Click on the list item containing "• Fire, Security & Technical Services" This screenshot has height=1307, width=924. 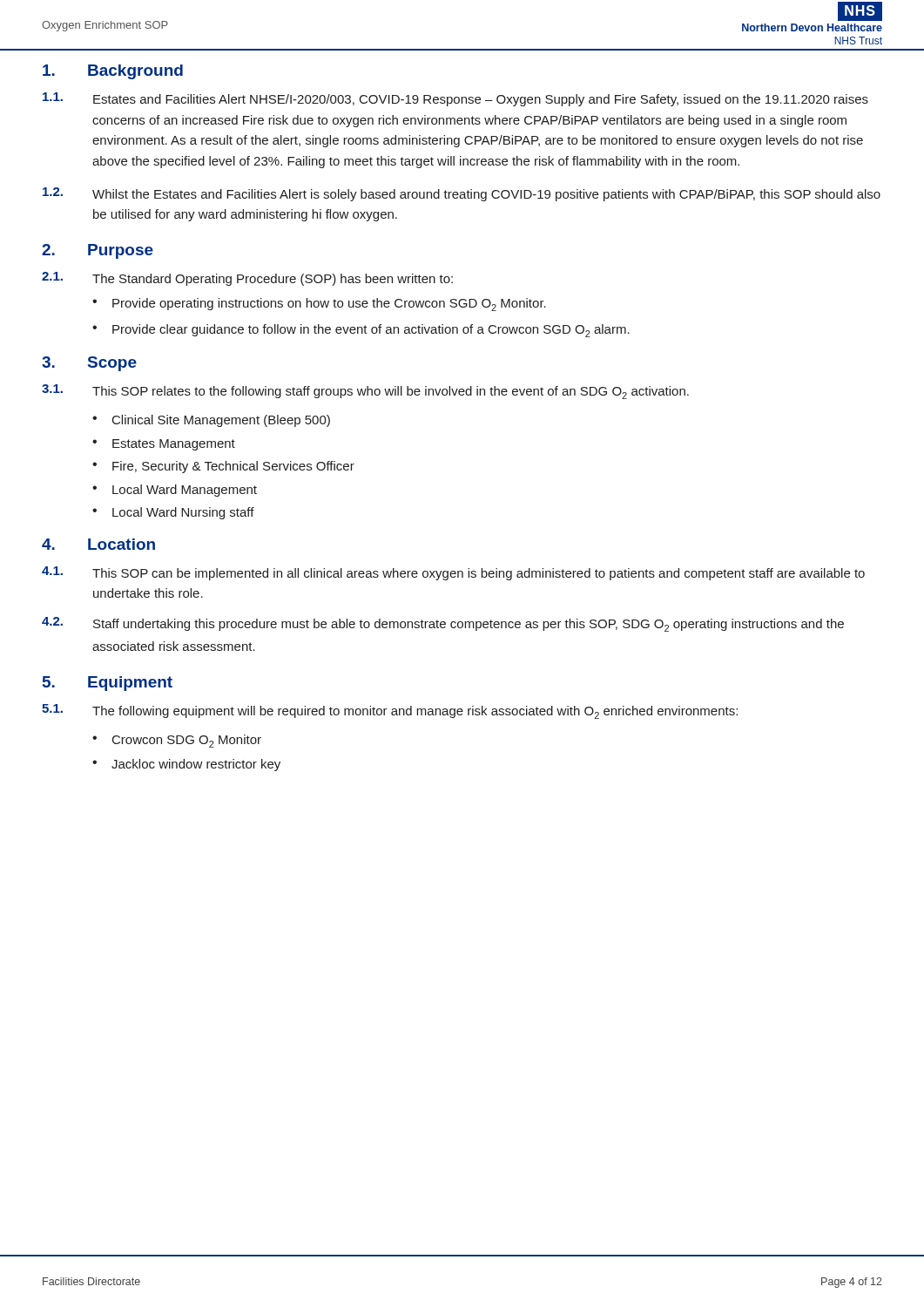223,467
